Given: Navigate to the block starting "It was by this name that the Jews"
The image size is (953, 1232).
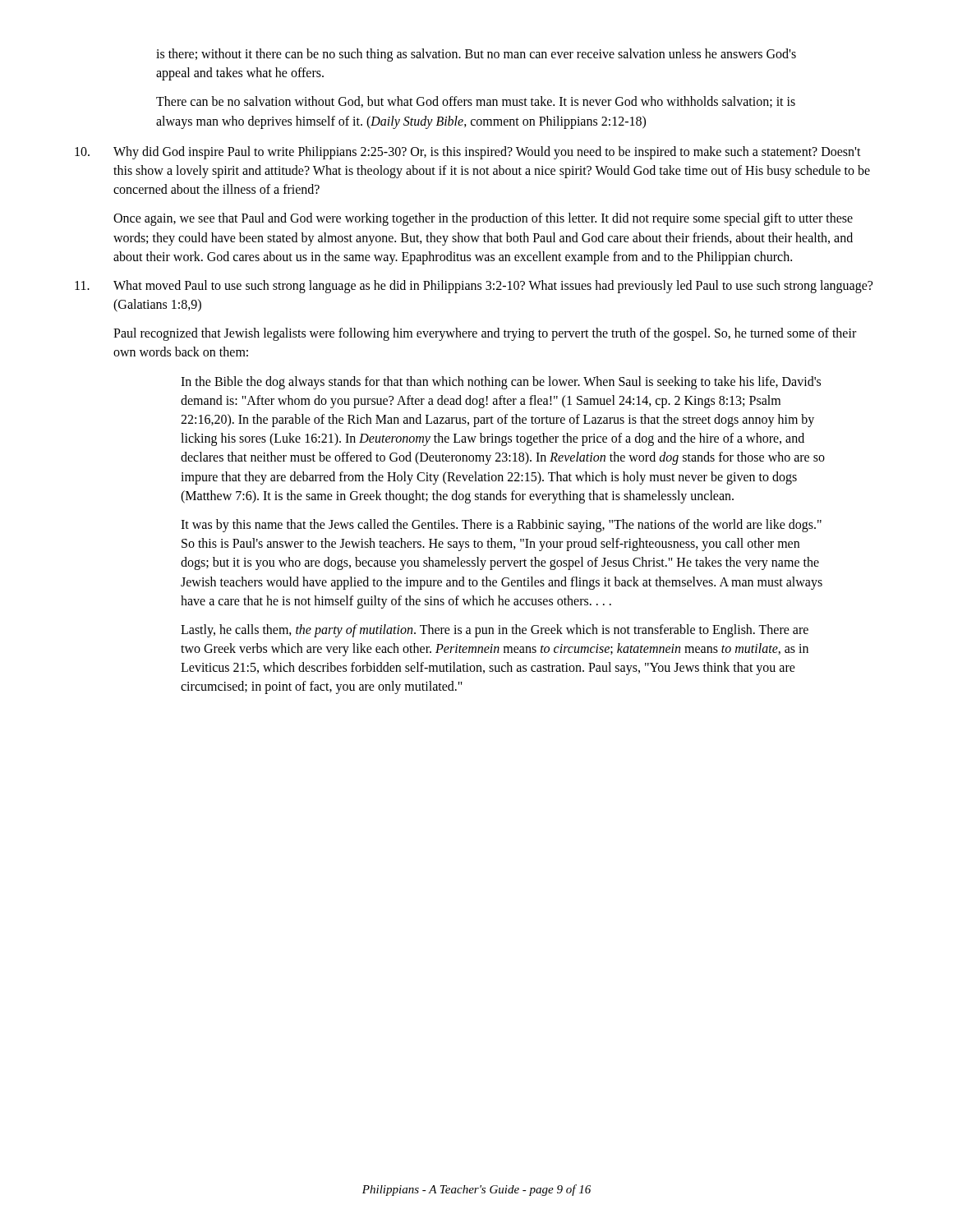Looking at the screenshot, I should [x=505, y=563].
